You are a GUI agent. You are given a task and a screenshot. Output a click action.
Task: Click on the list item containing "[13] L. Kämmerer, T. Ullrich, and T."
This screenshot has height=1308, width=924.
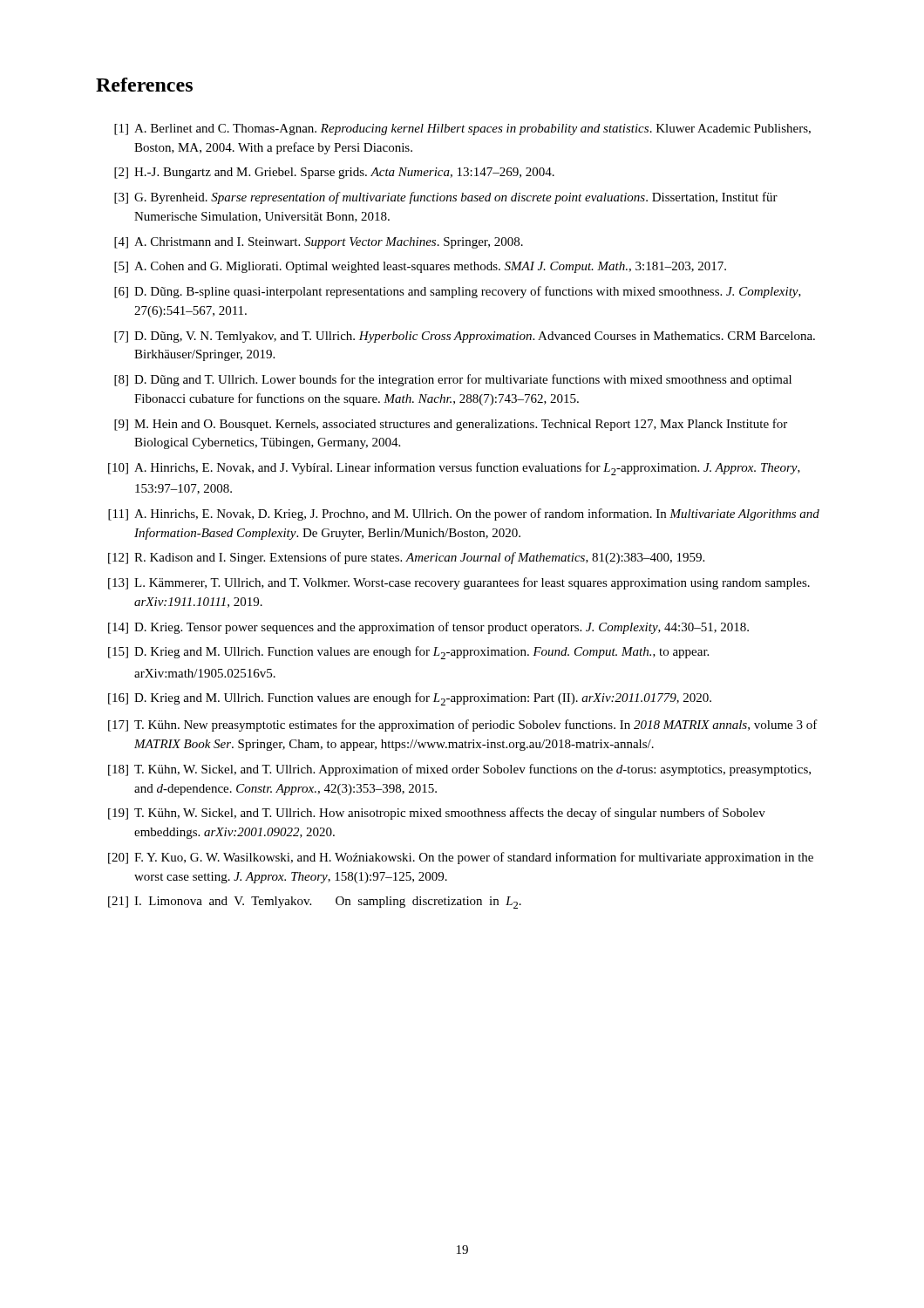(462, 593)
